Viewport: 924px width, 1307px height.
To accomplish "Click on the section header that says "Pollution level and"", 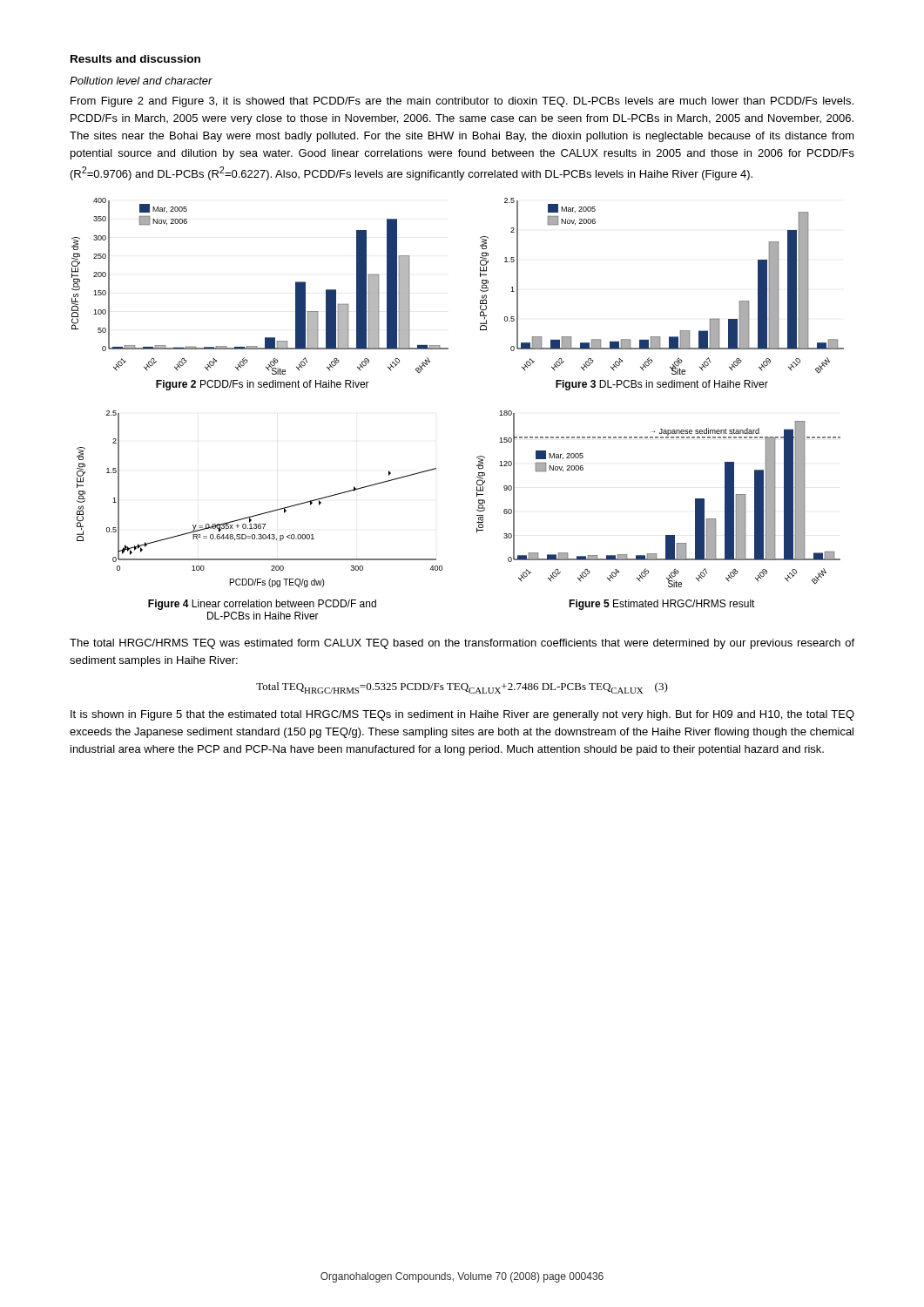I will pos(141,81).
